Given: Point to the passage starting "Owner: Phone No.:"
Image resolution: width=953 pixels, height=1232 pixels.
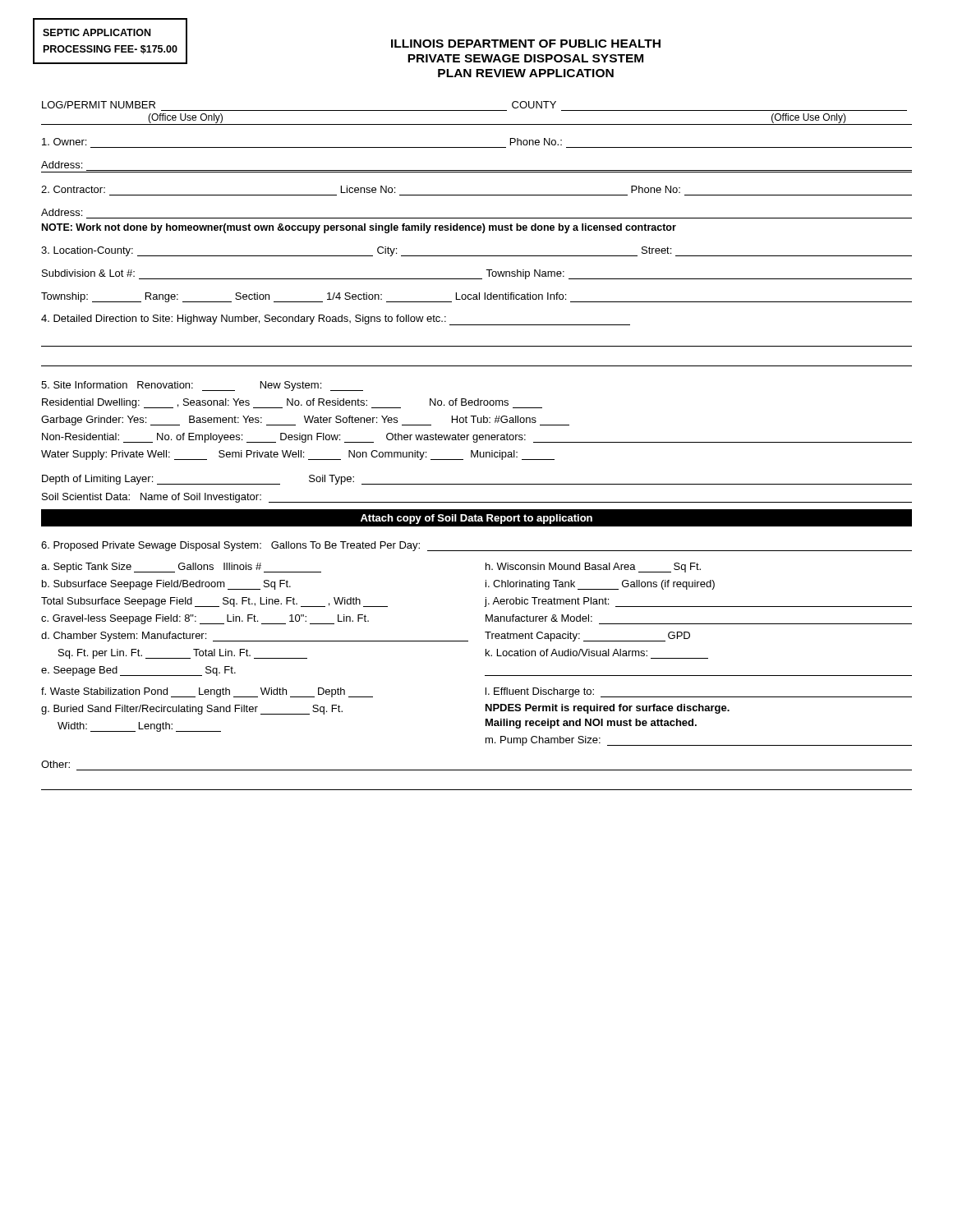Looking at the screenshot, I should [x=476, y=141].
